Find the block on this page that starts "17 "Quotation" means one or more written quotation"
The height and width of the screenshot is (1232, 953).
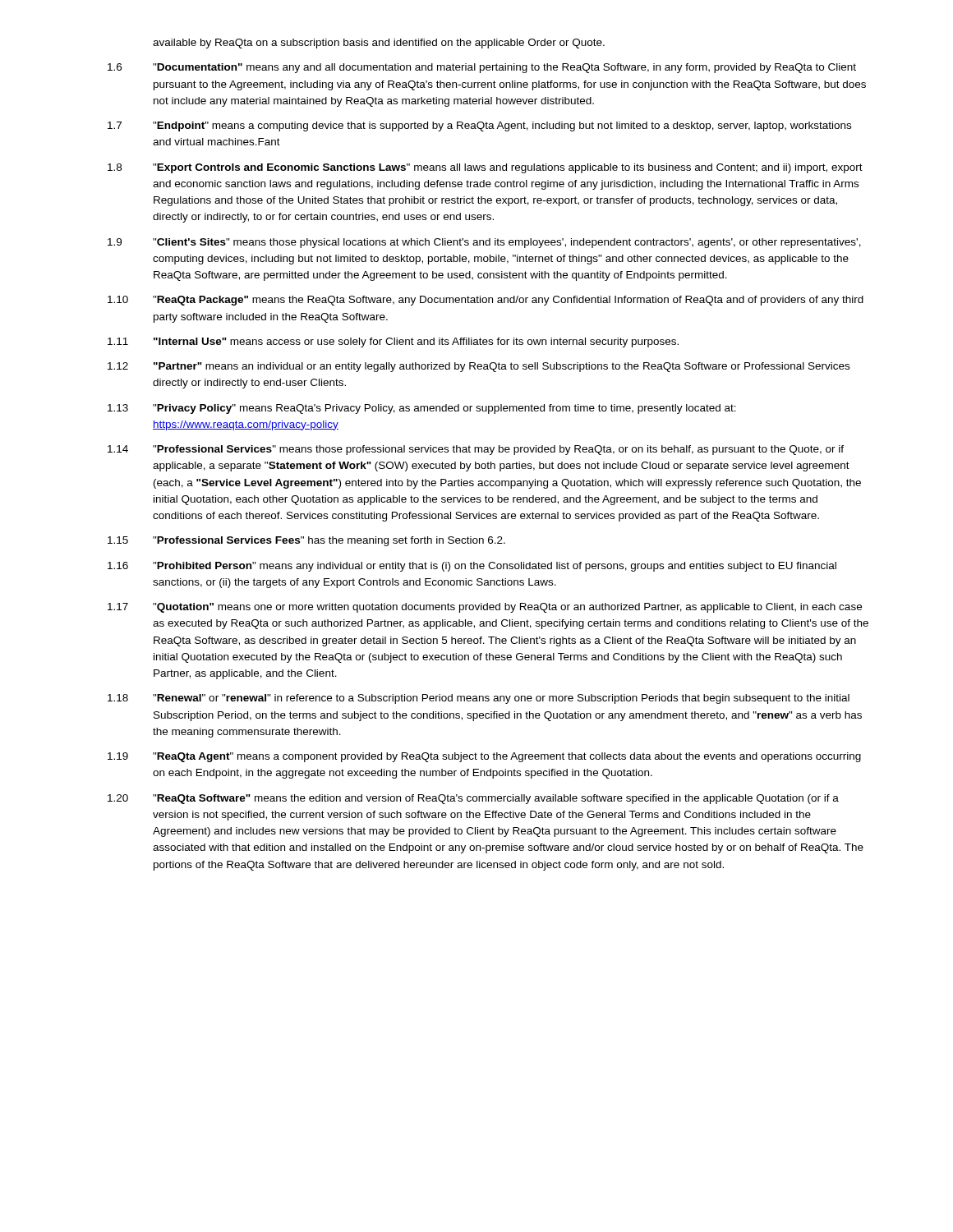489,640
